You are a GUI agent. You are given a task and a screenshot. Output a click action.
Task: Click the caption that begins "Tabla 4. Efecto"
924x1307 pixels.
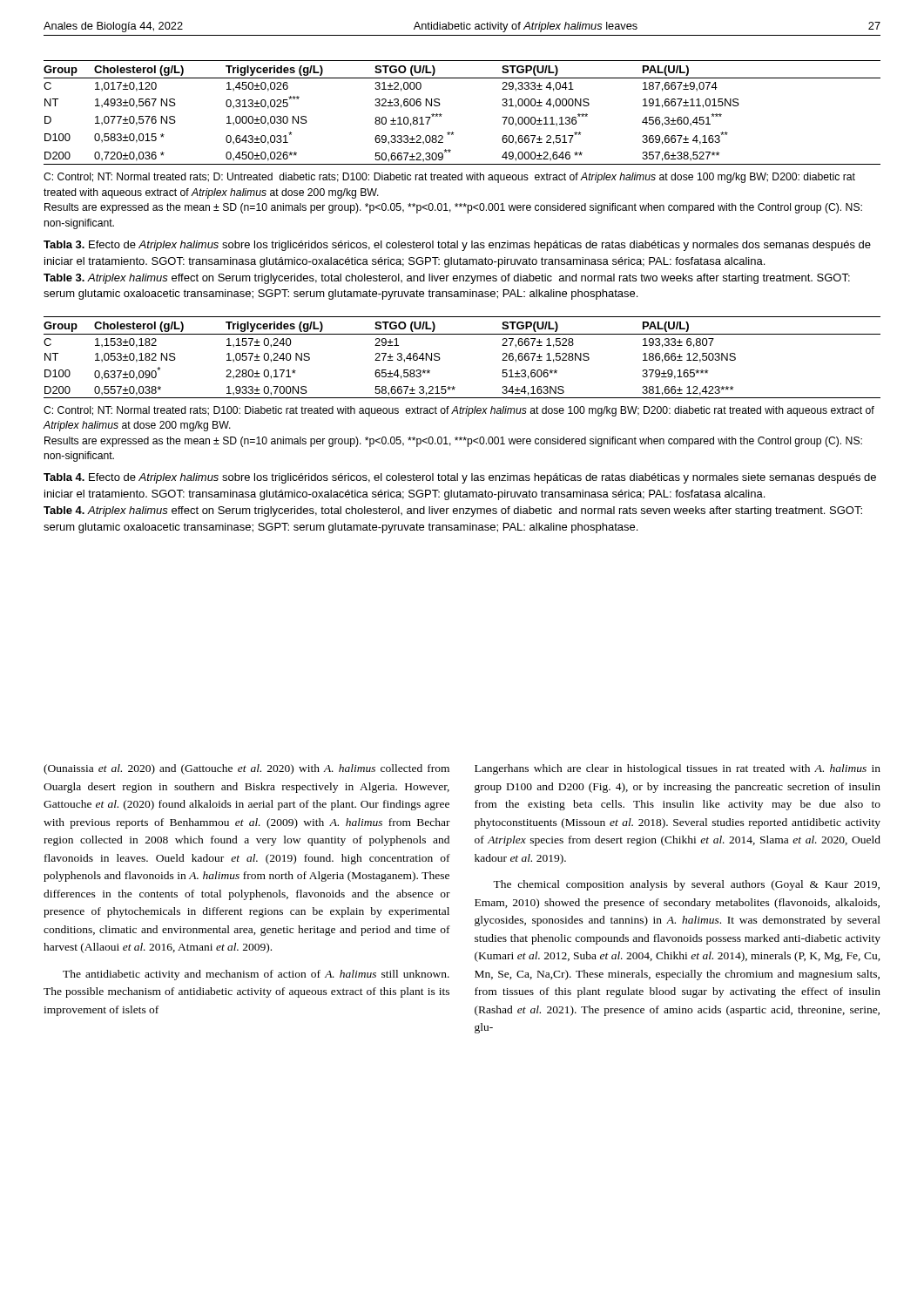[460, 502]
